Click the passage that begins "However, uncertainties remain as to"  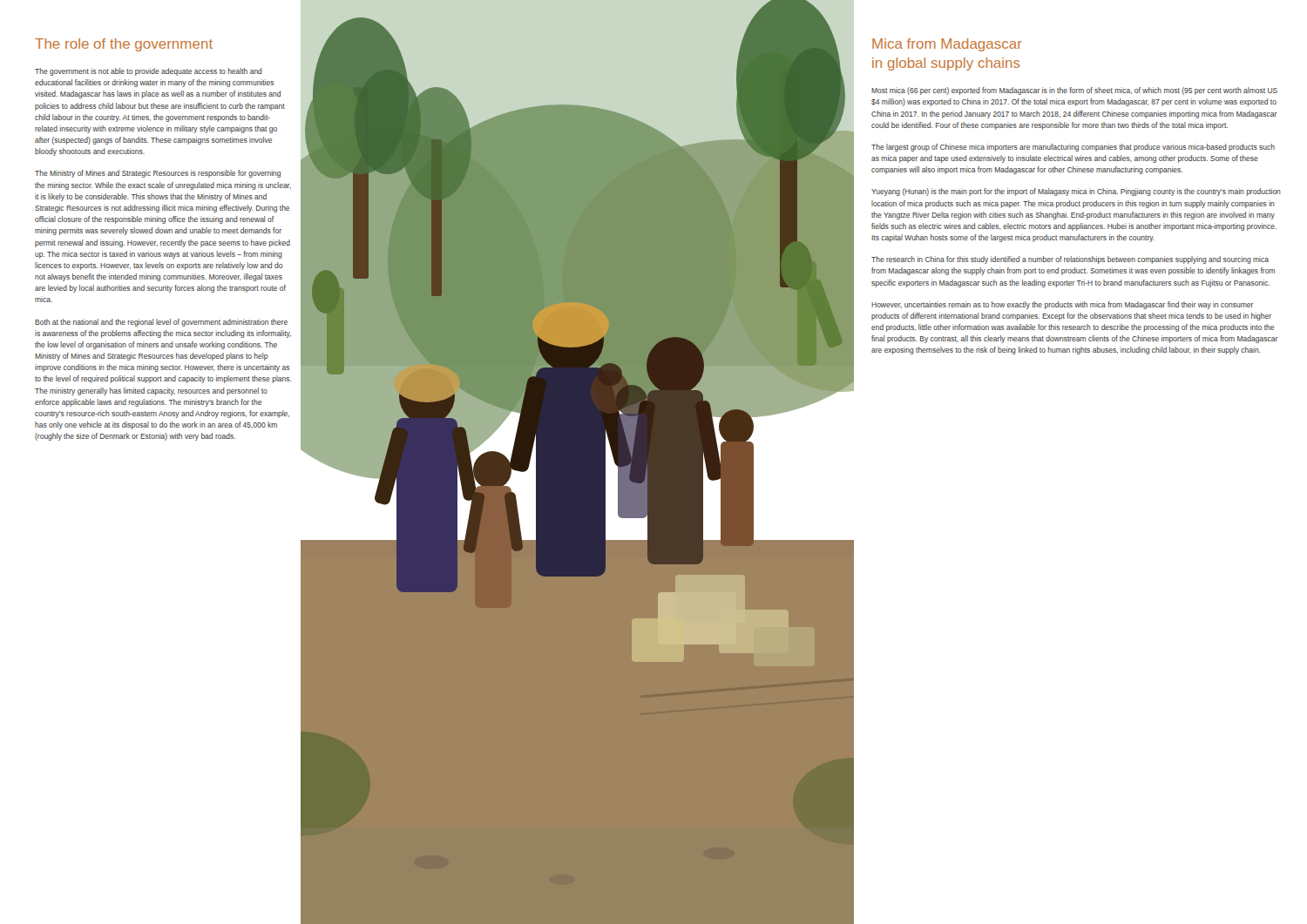[x=1074, y=328]
